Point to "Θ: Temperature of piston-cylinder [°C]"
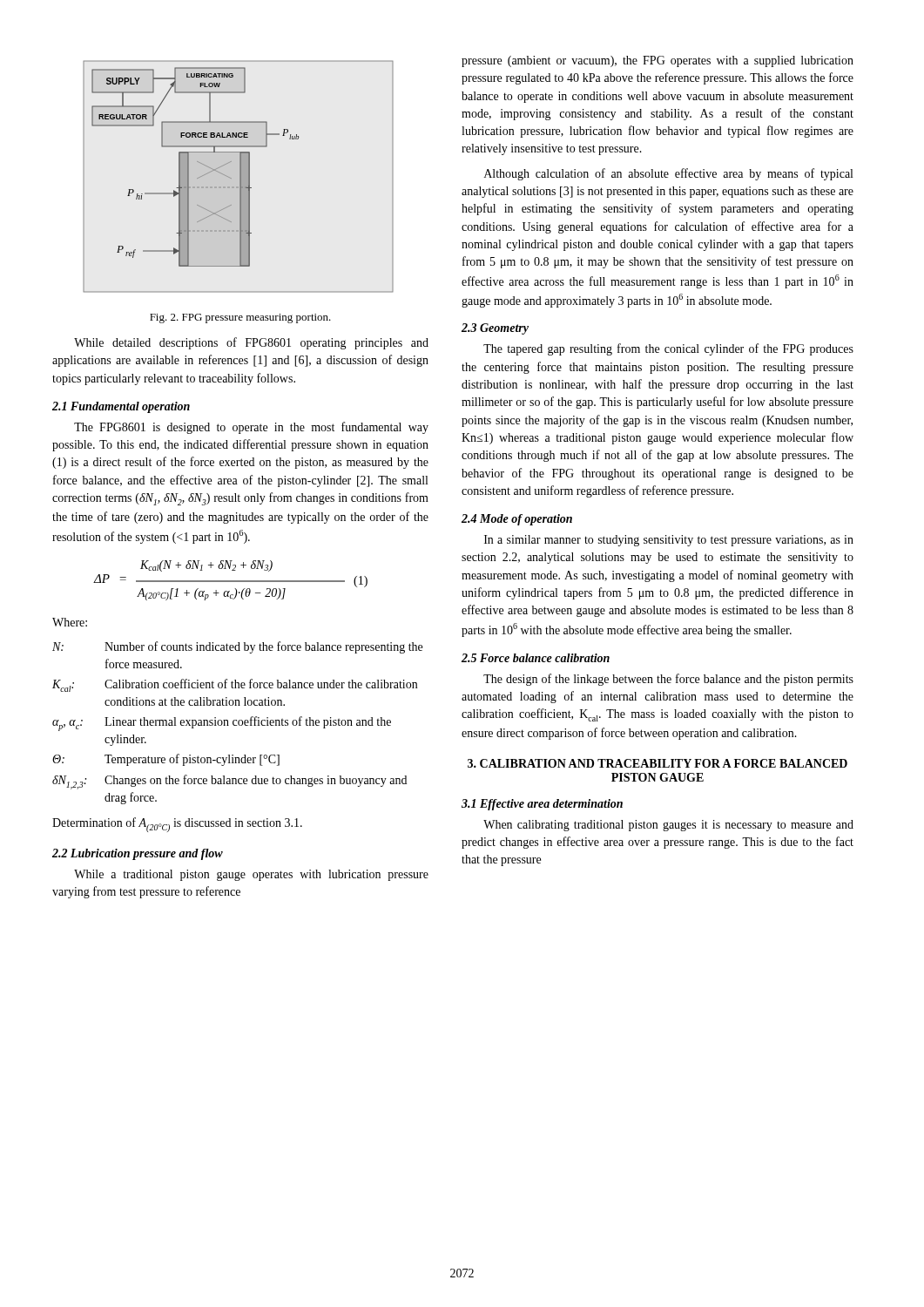The image size is (924, 1307). pos(166,760)
